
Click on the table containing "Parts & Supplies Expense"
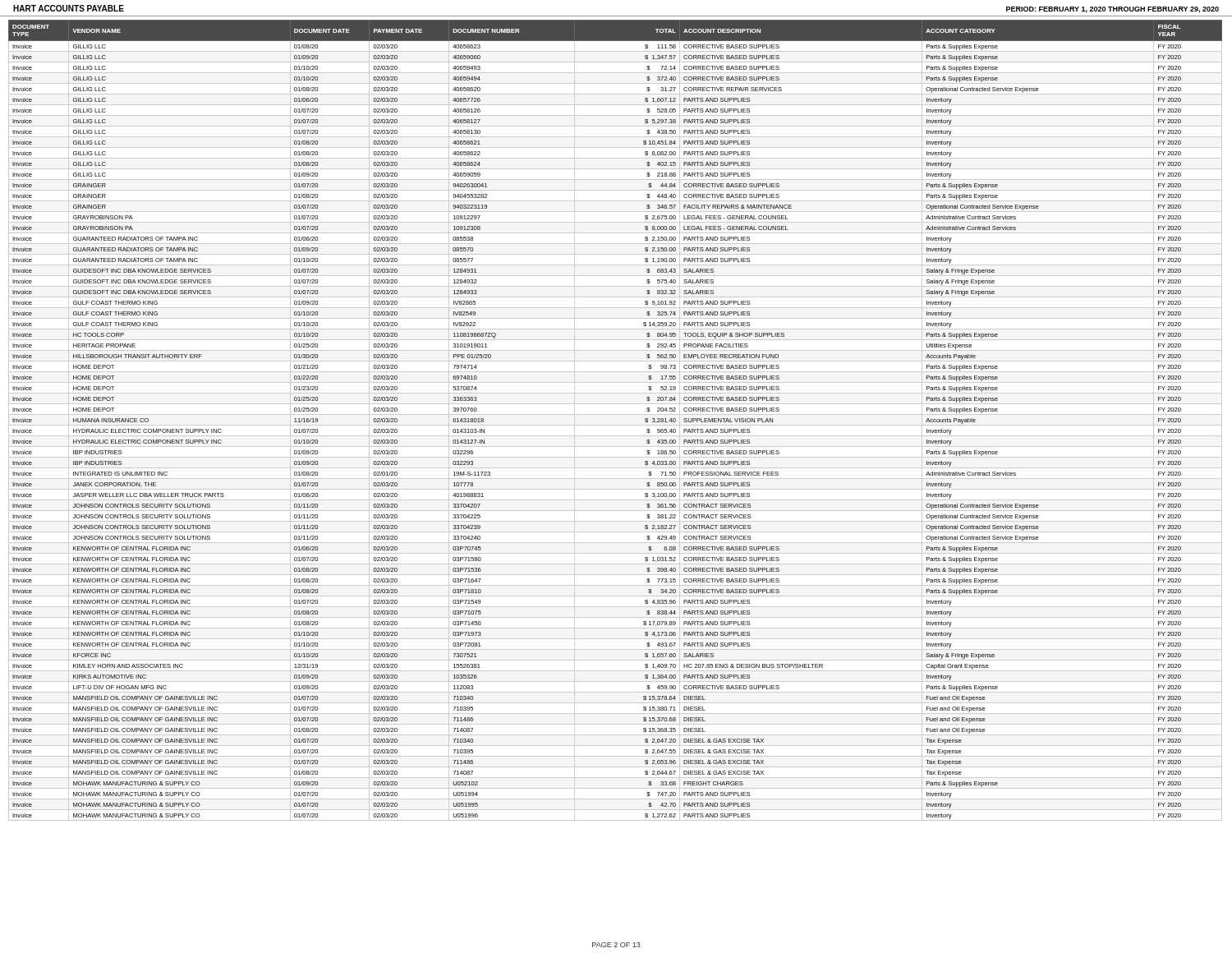coord(616,420)
